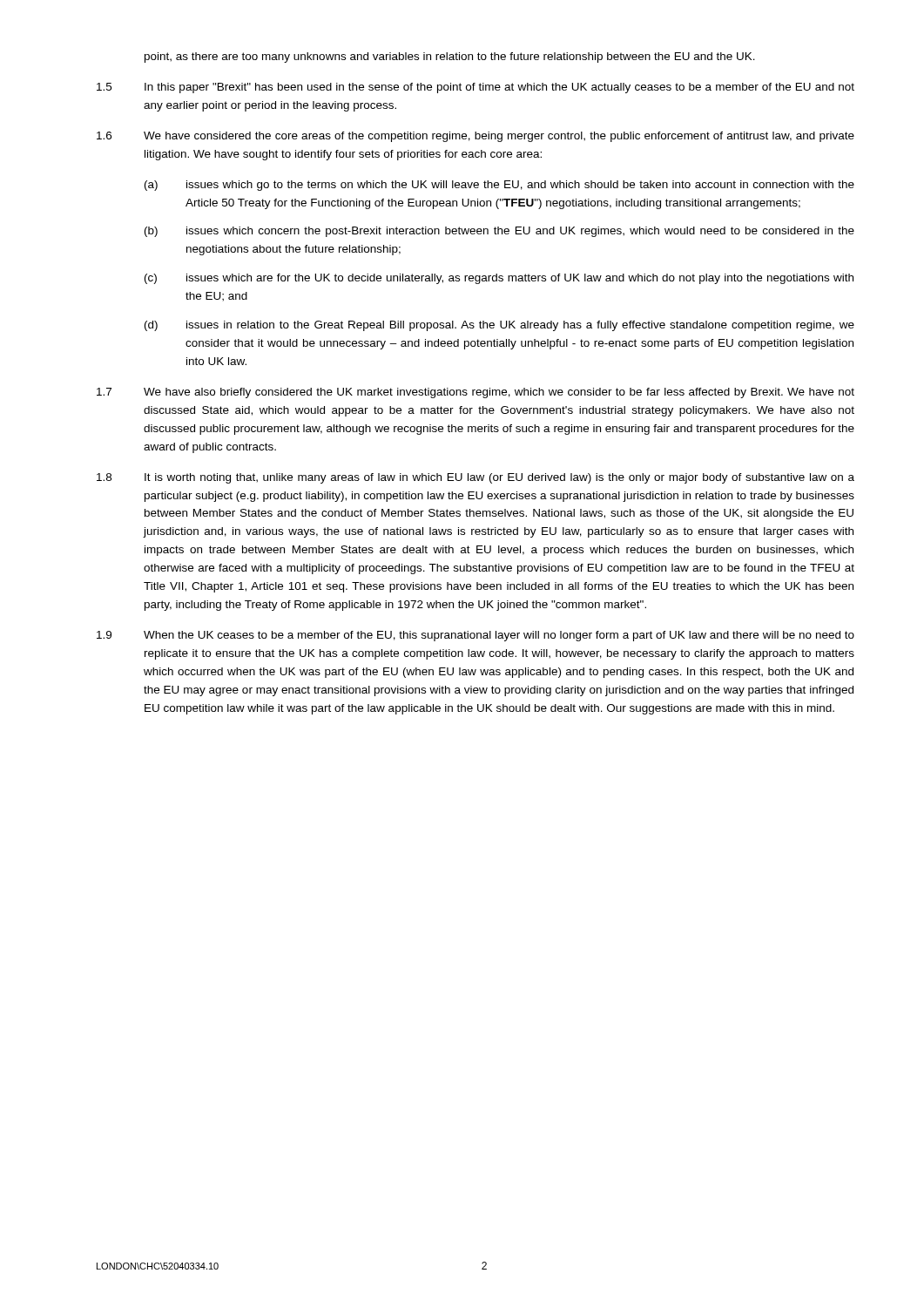
Task: Select the text block containing "6 We have considered the core"
Action: tap(475, 145)
